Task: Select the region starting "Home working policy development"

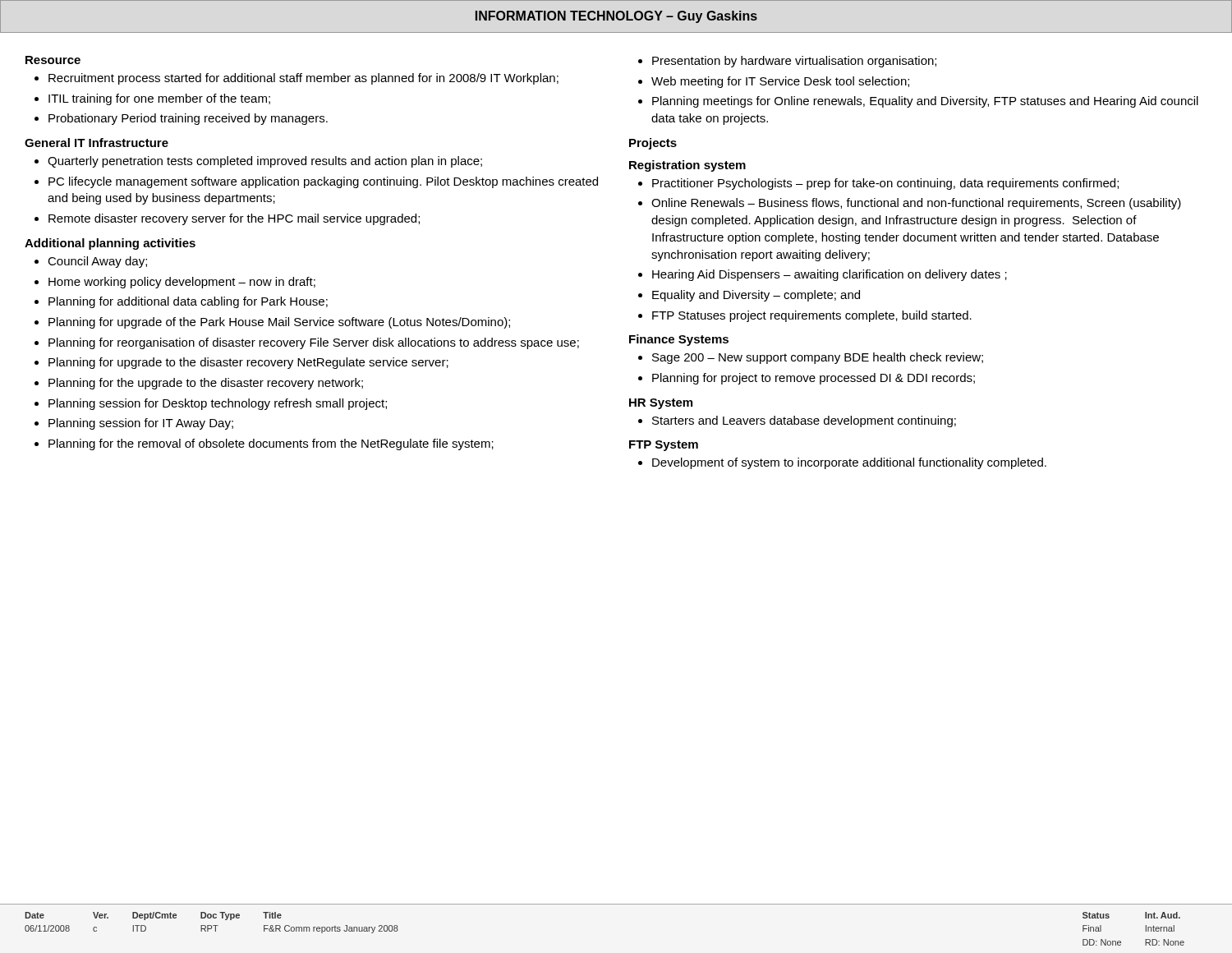Action: tap(182, 281)
